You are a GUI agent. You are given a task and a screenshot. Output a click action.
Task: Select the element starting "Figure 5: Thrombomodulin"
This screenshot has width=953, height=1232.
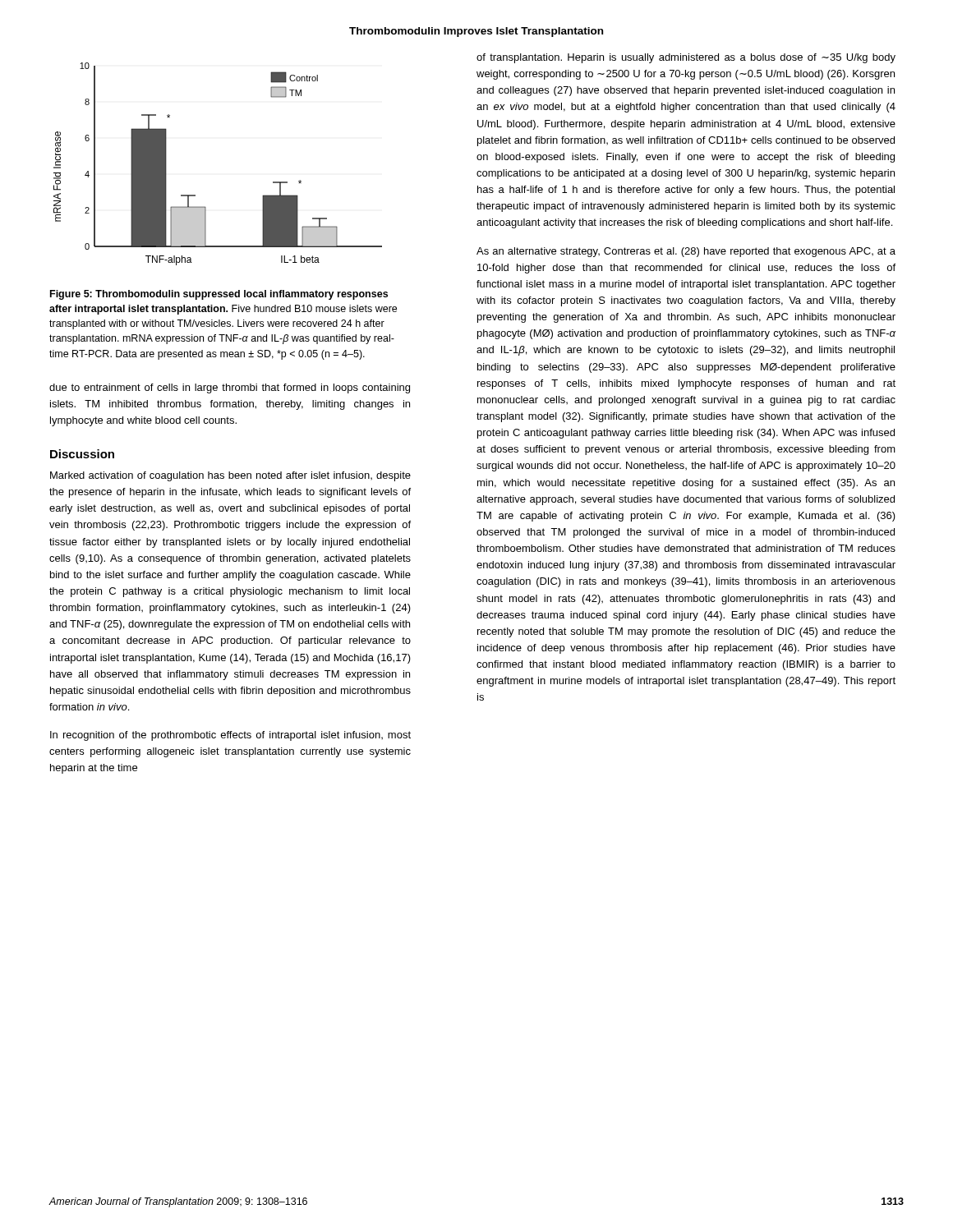(223, 324)
